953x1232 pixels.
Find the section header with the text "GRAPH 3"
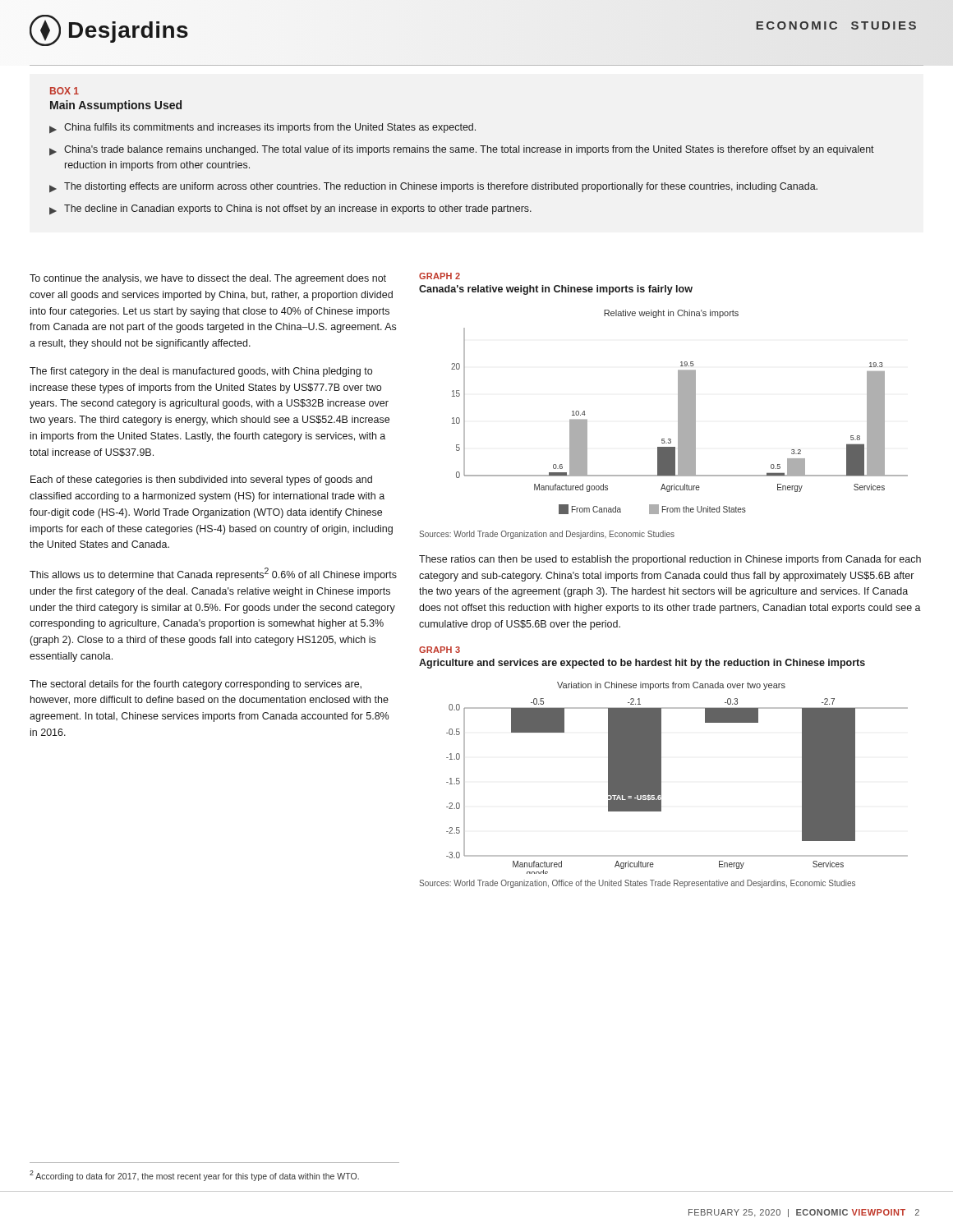pyautogui.click(x=440, y=649)
